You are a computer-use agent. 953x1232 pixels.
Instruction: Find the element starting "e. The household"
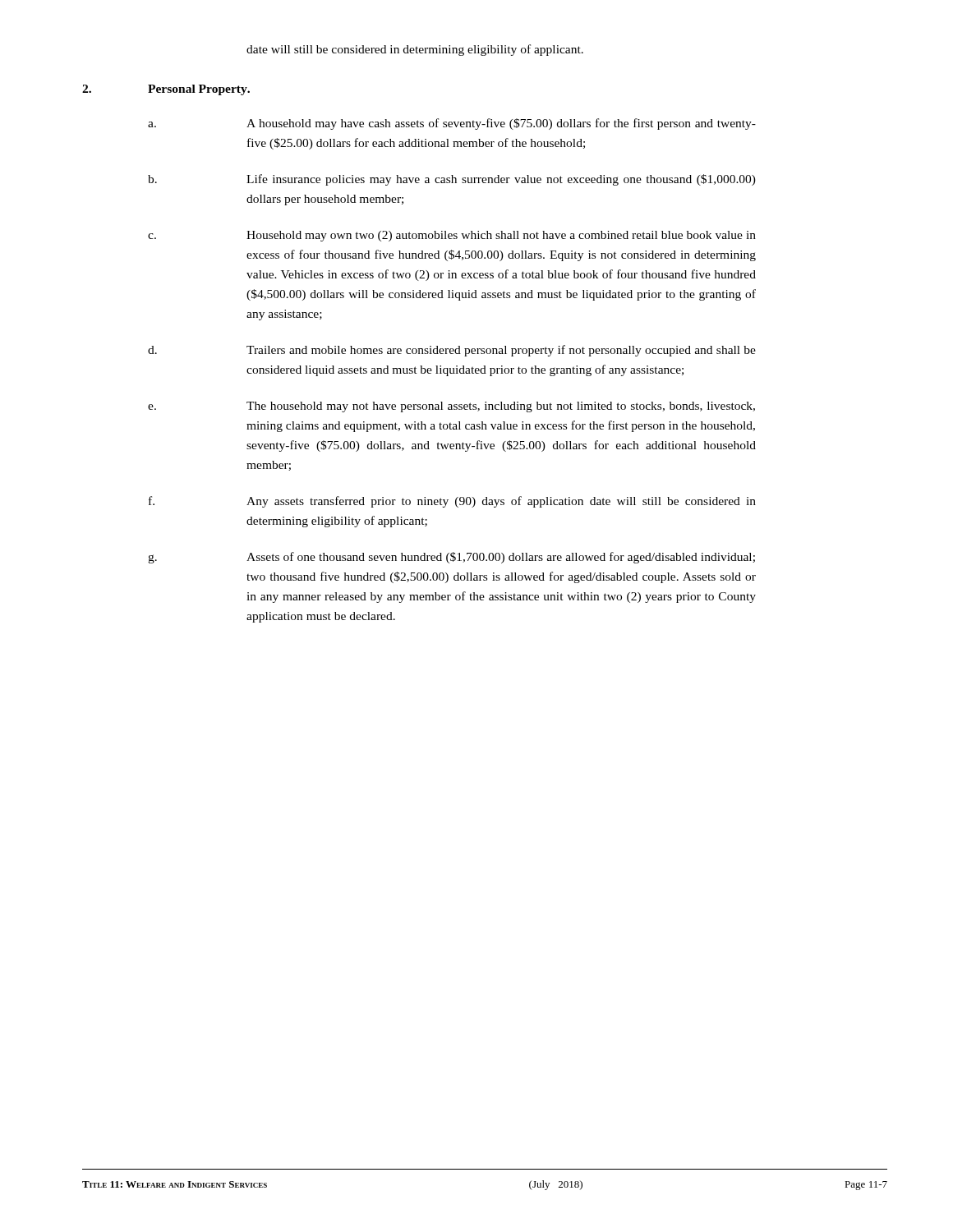tap(419, 436)
